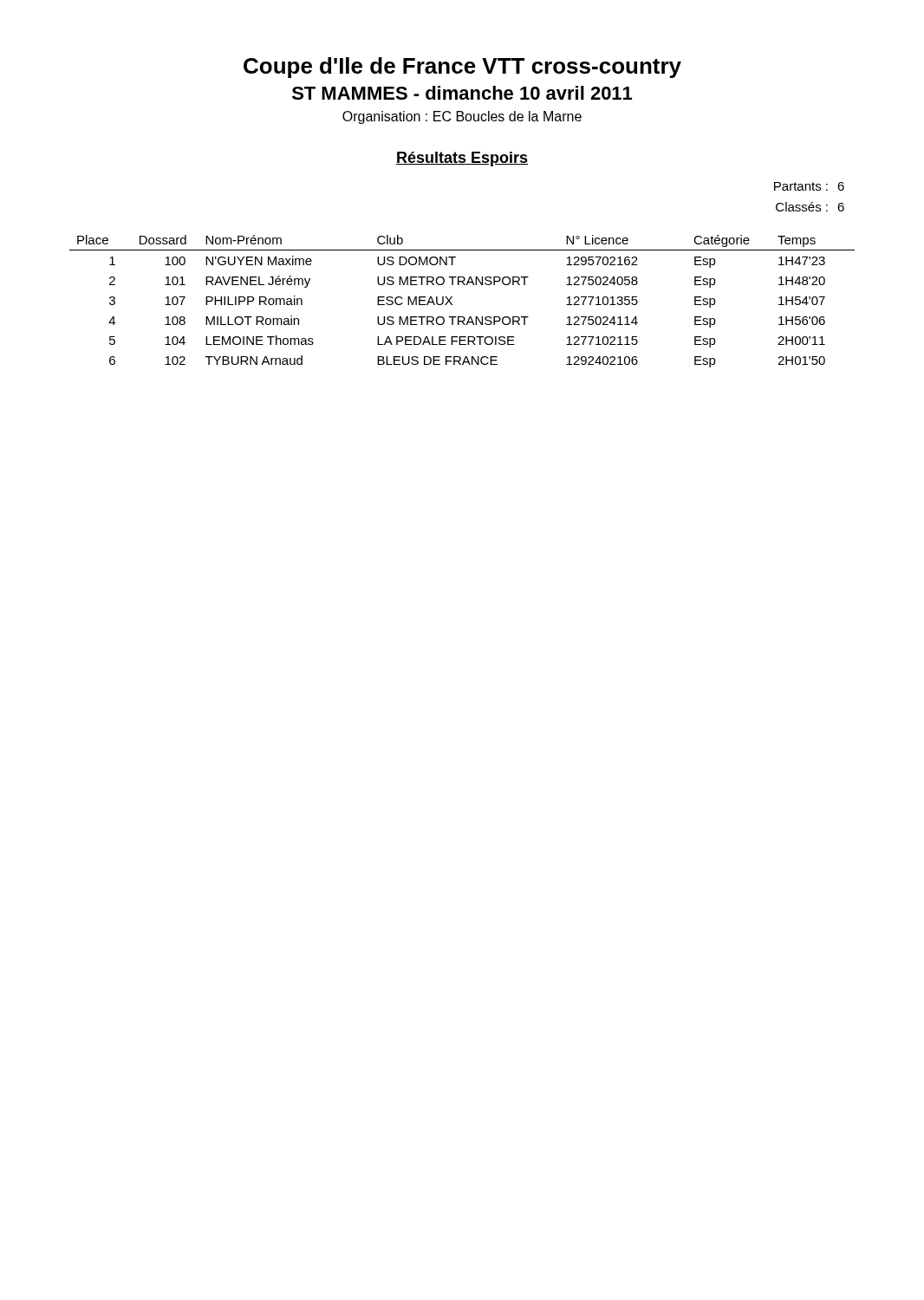
Task: Point to the block starting "Coupe d'Ile de France VTT cross-country ST"
Action: [x=462, y=89]
